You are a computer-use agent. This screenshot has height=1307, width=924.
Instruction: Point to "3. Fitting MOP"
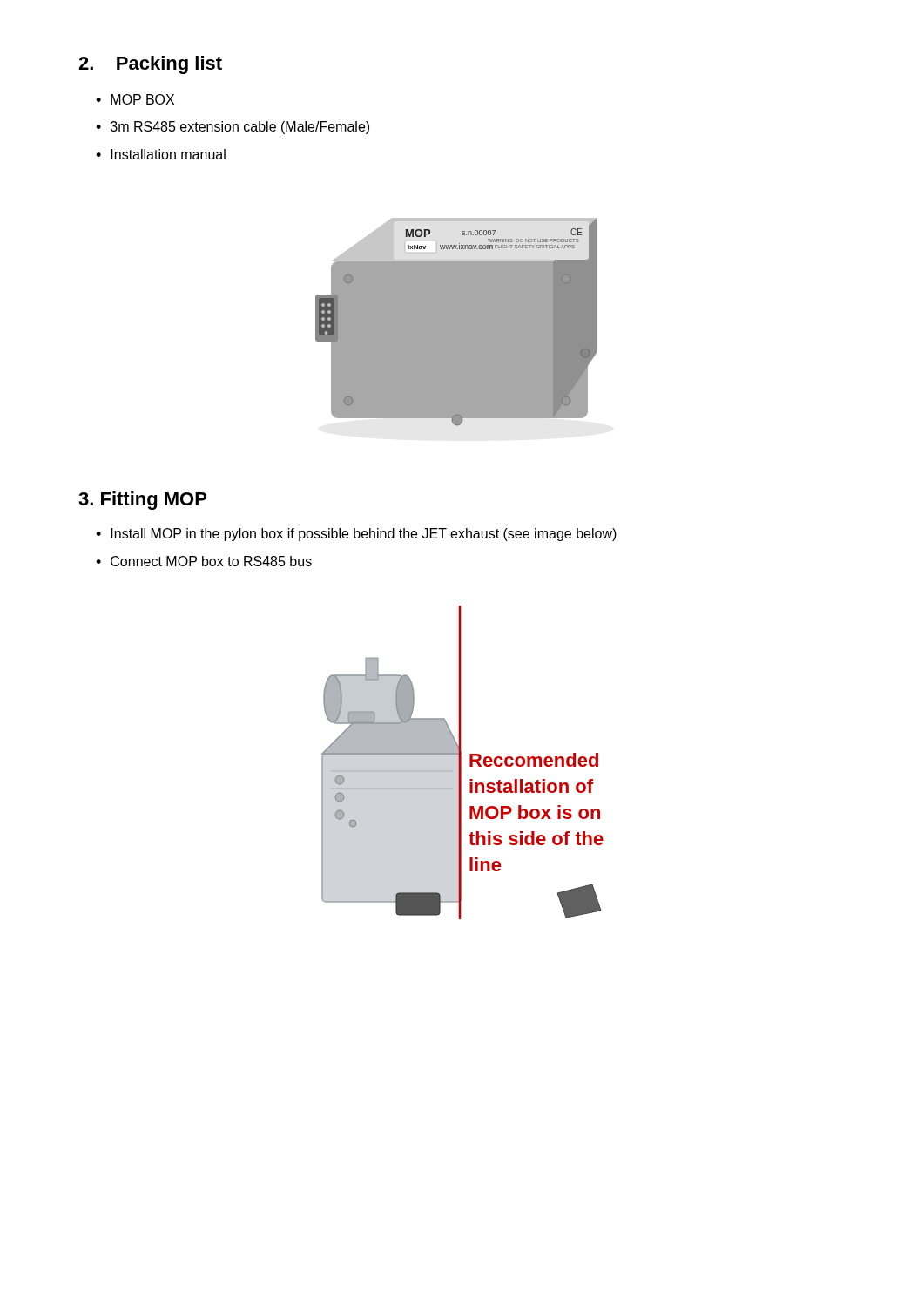tap(143, 499)
